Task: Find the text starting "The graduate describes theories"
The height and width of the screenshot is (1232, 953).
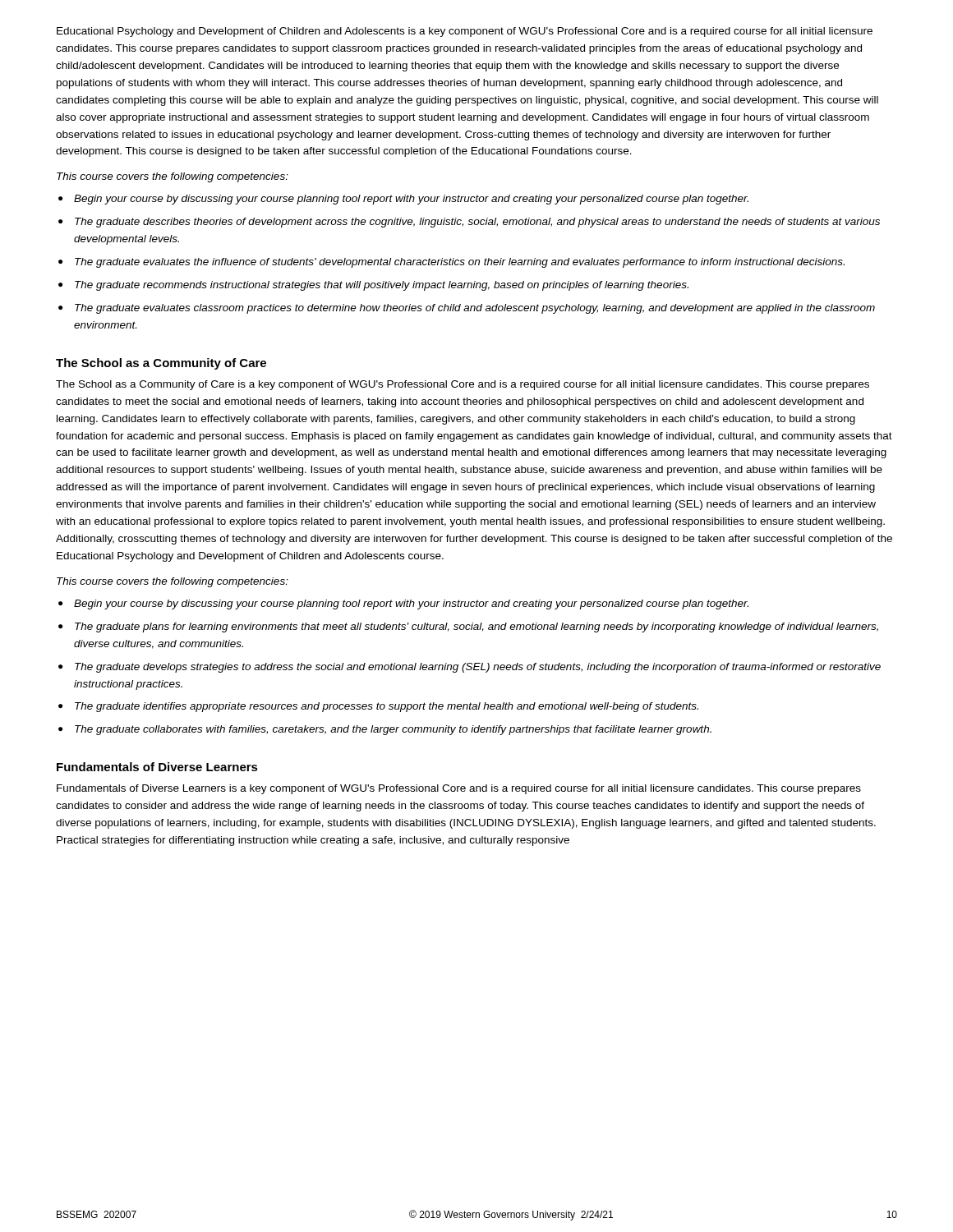Action: [x=477, y=230]
